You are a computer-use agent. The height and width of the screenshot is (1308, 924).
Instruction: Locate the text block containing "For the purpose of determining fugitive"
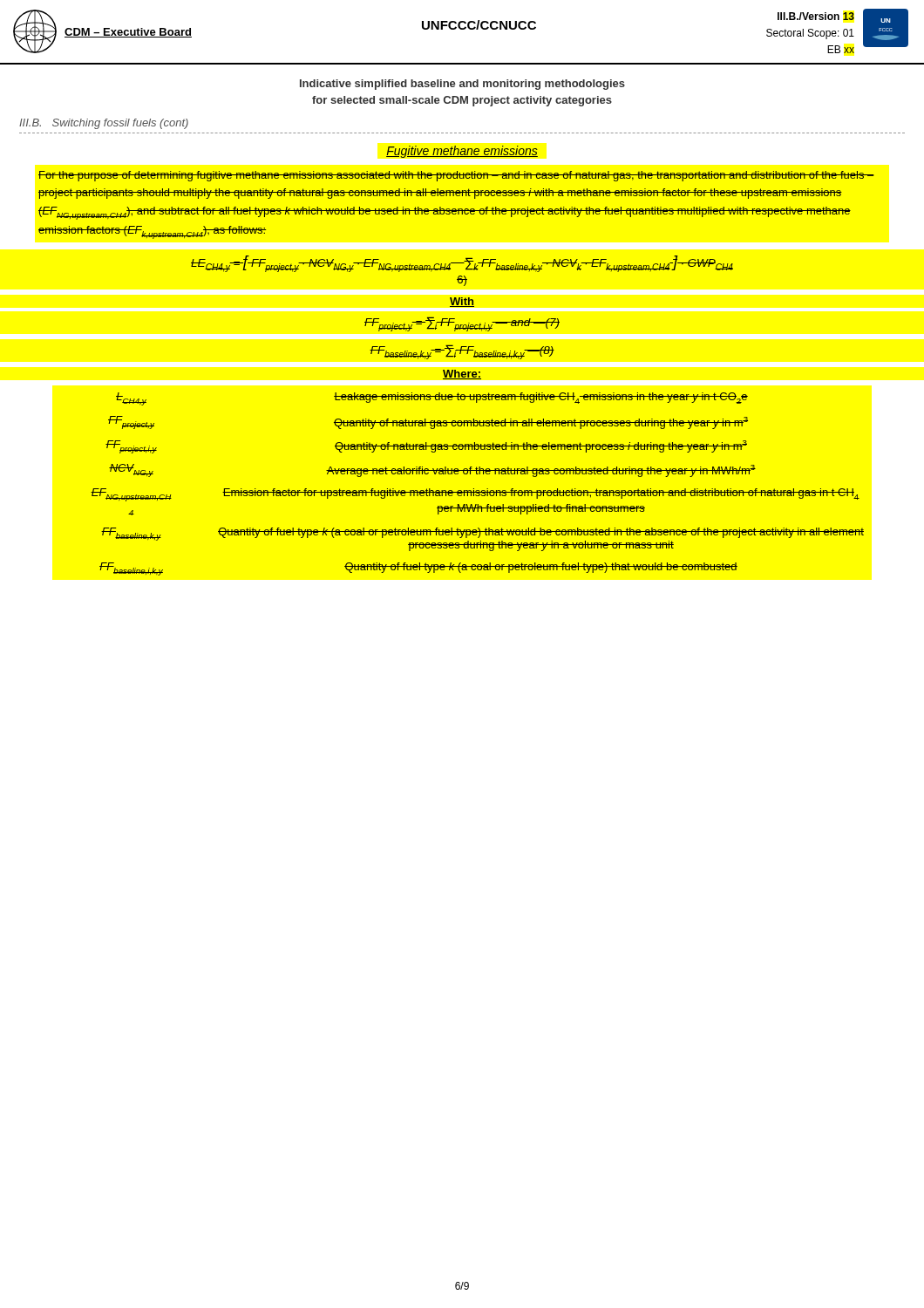(456, 203)
